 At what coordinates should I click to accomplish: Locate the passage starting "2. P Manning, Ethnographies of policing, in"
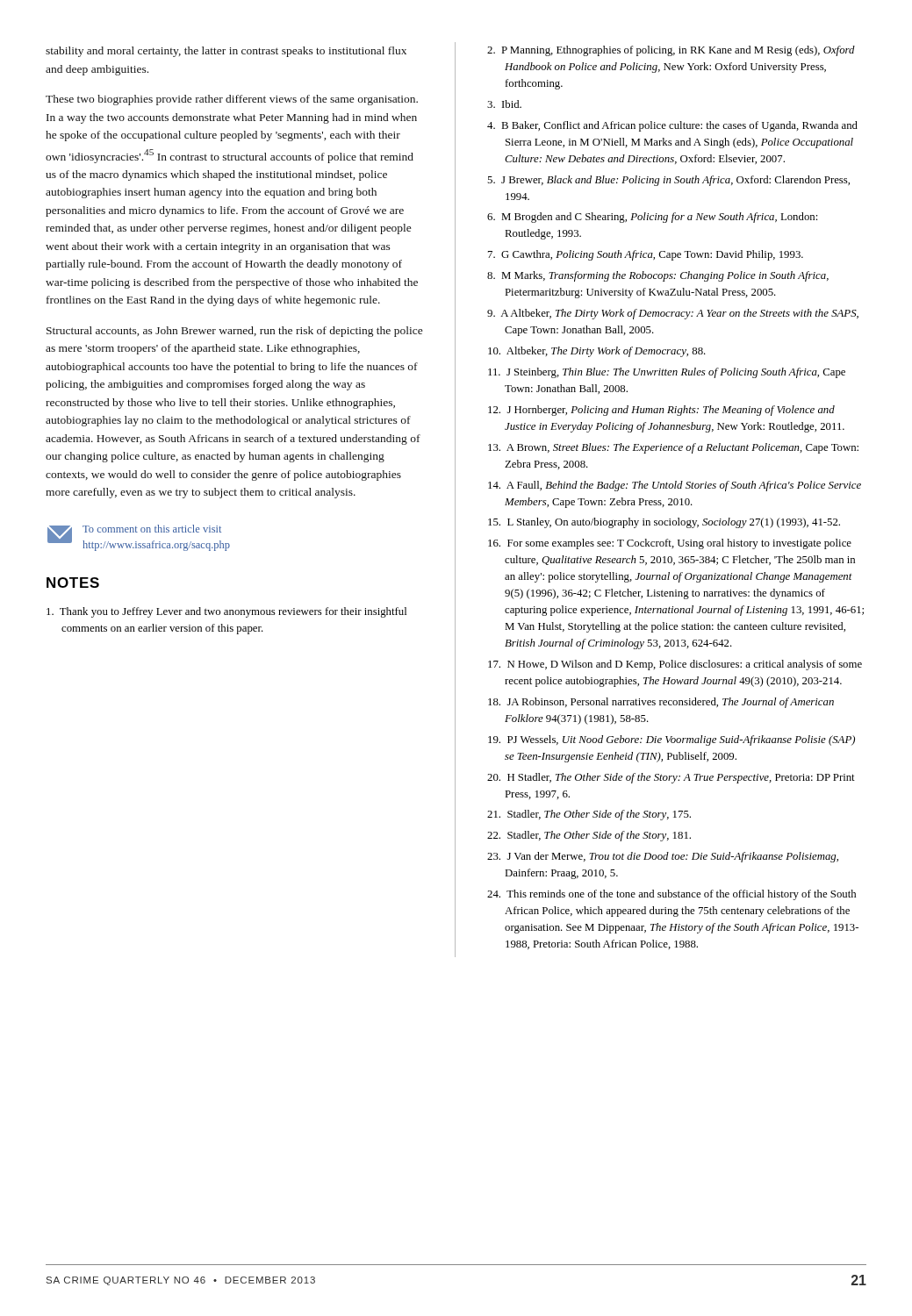(671, 67)
